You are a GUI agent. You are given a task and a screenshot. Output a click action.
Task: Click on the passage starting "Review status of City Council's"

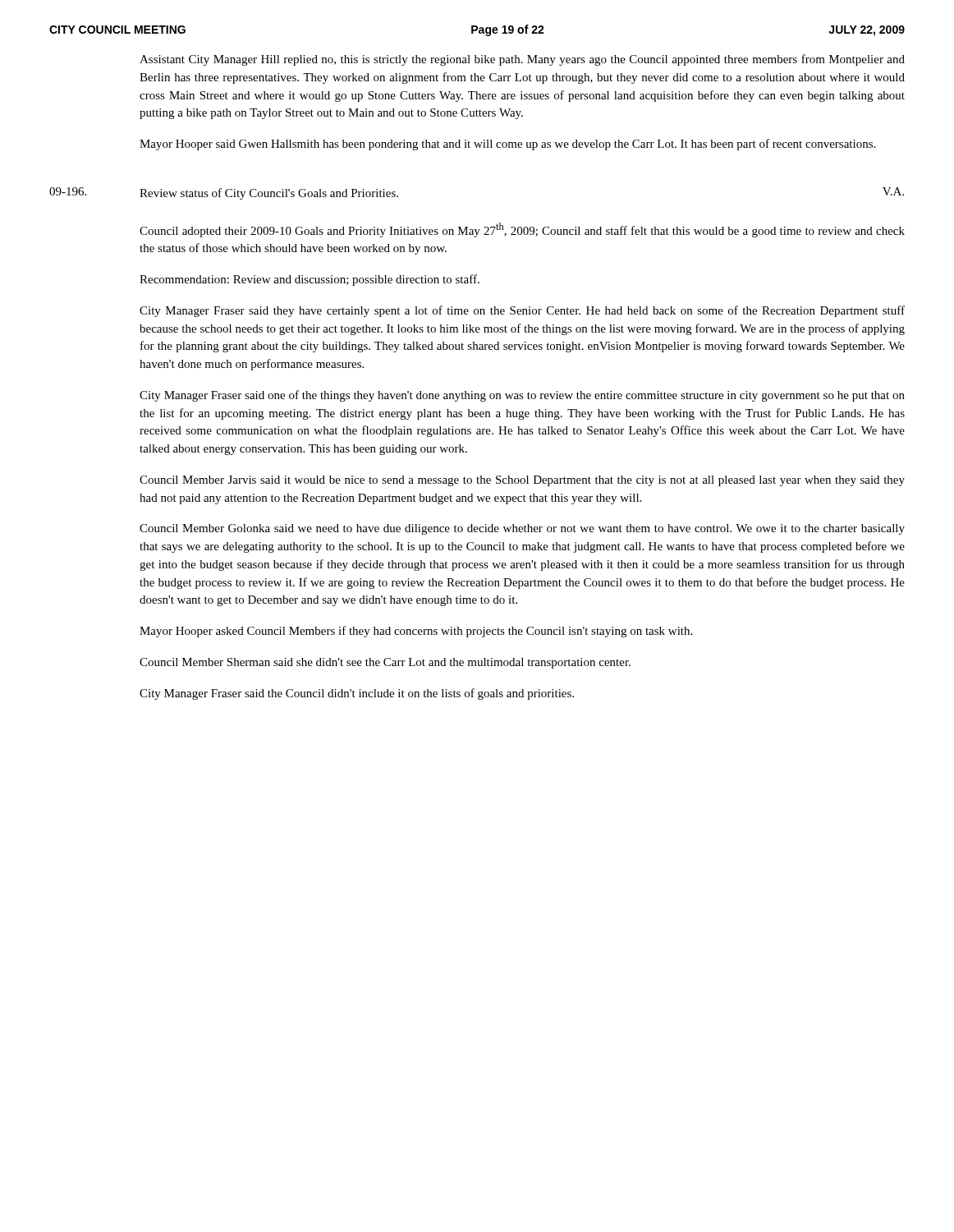coord(269,193)
